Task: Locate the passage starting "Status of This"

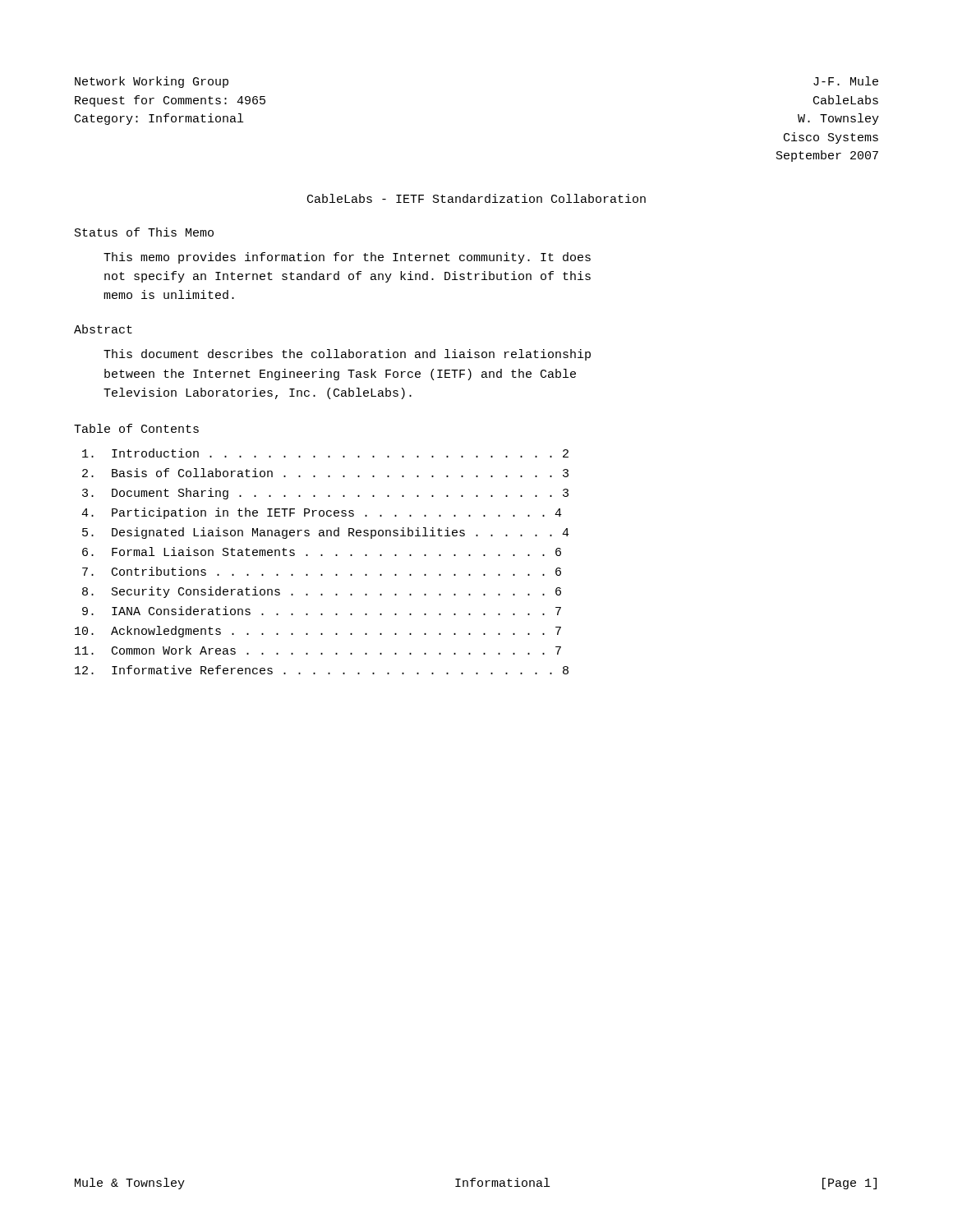Action: (144, 233)
